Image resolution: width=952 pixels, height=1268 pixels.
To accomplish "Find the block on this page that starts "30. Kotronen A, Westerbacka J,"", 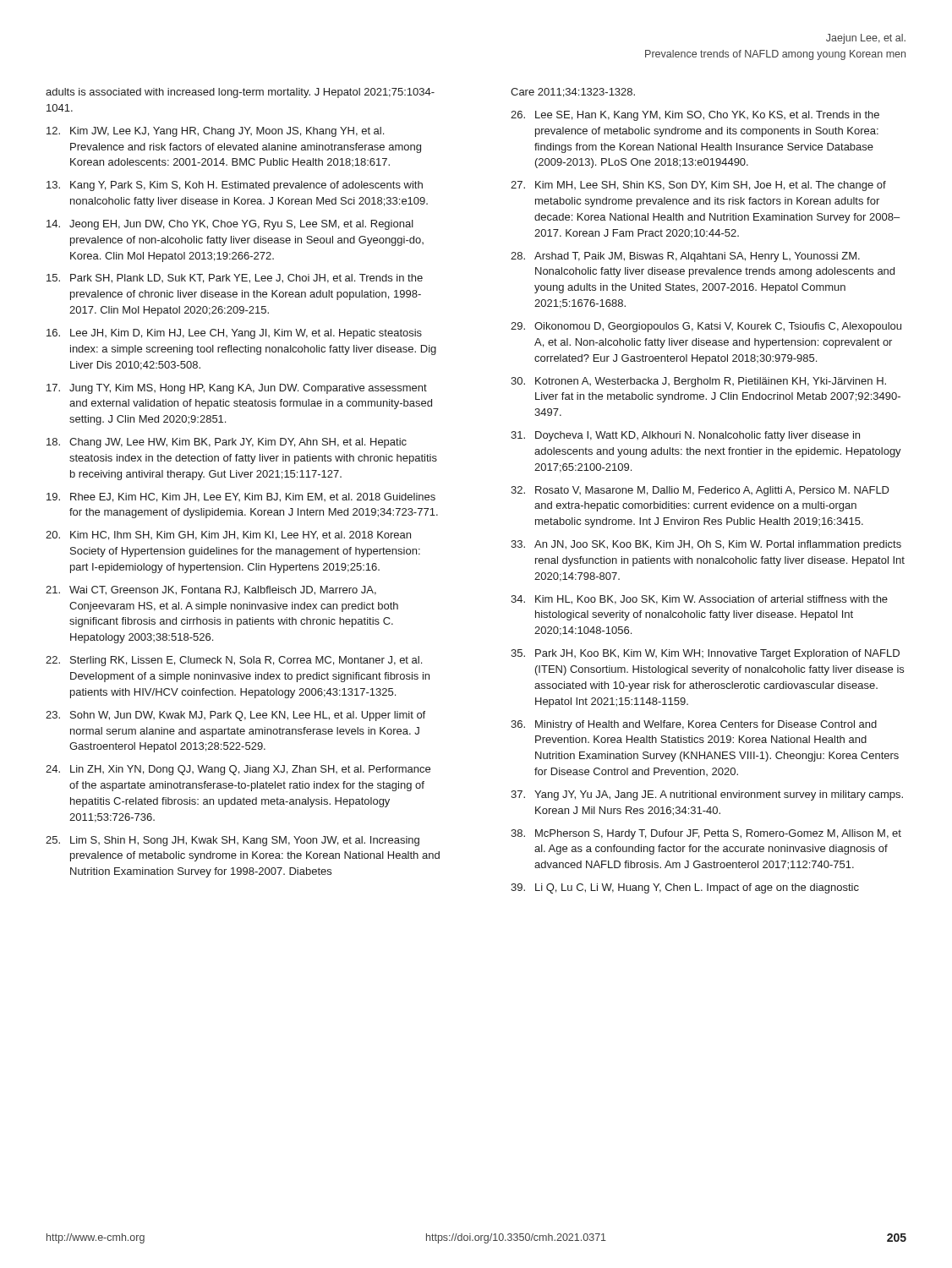I will pos(708,397).
